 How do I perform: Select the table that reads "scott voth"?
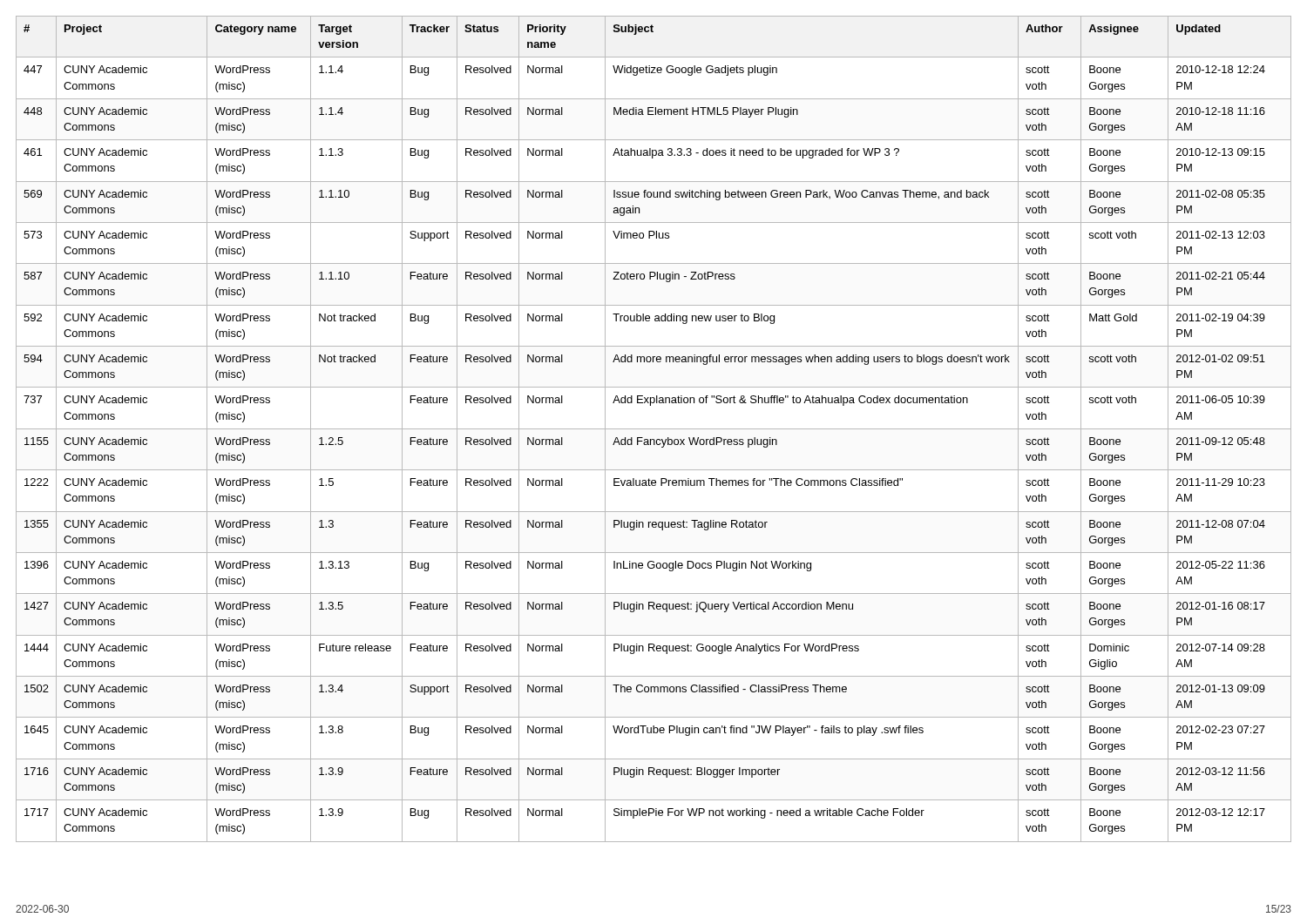pyautogui.click(x=654, y=429)
